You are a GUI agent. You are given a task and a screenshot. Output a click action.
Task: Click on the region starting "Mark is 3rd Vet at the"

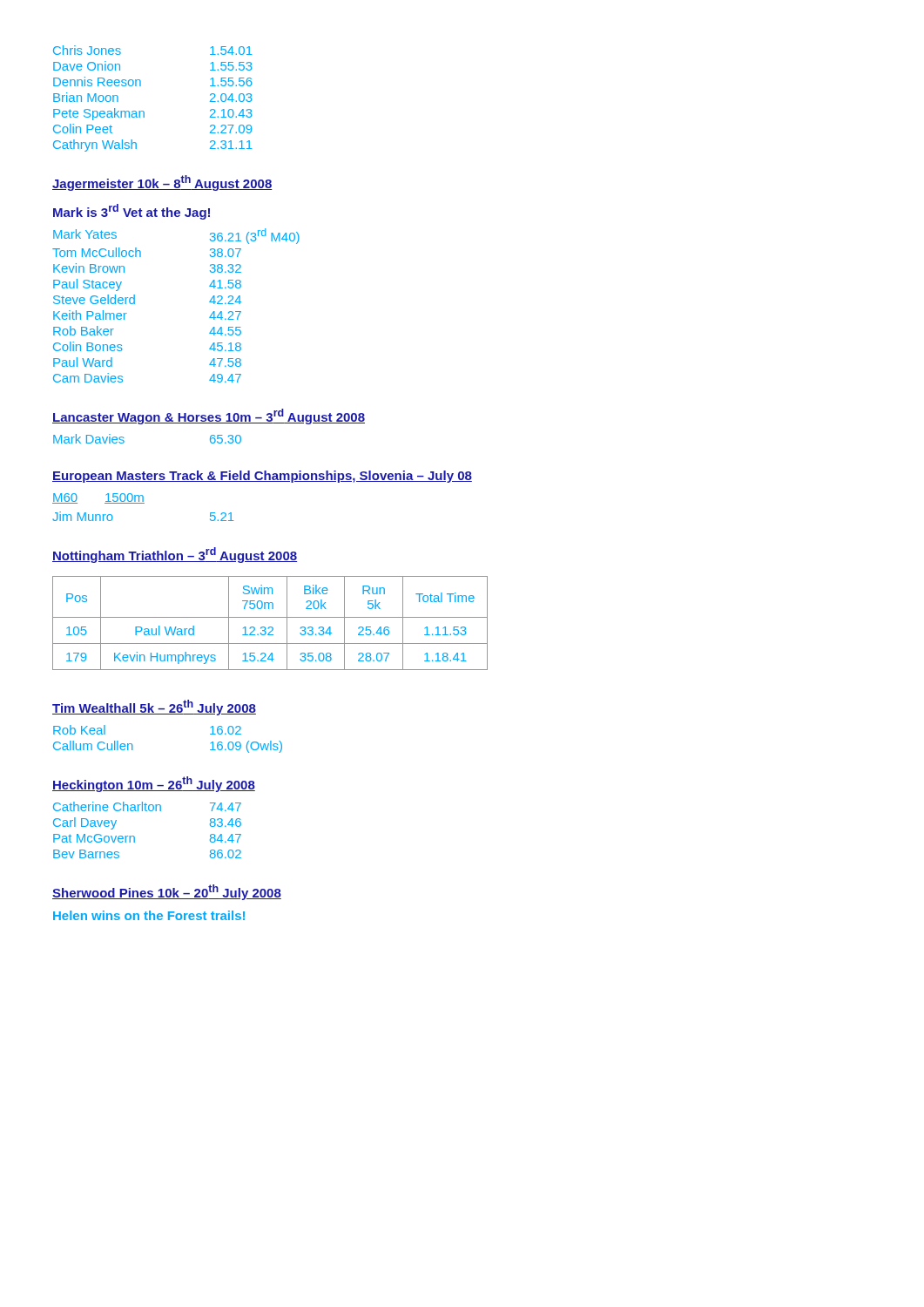132,211
